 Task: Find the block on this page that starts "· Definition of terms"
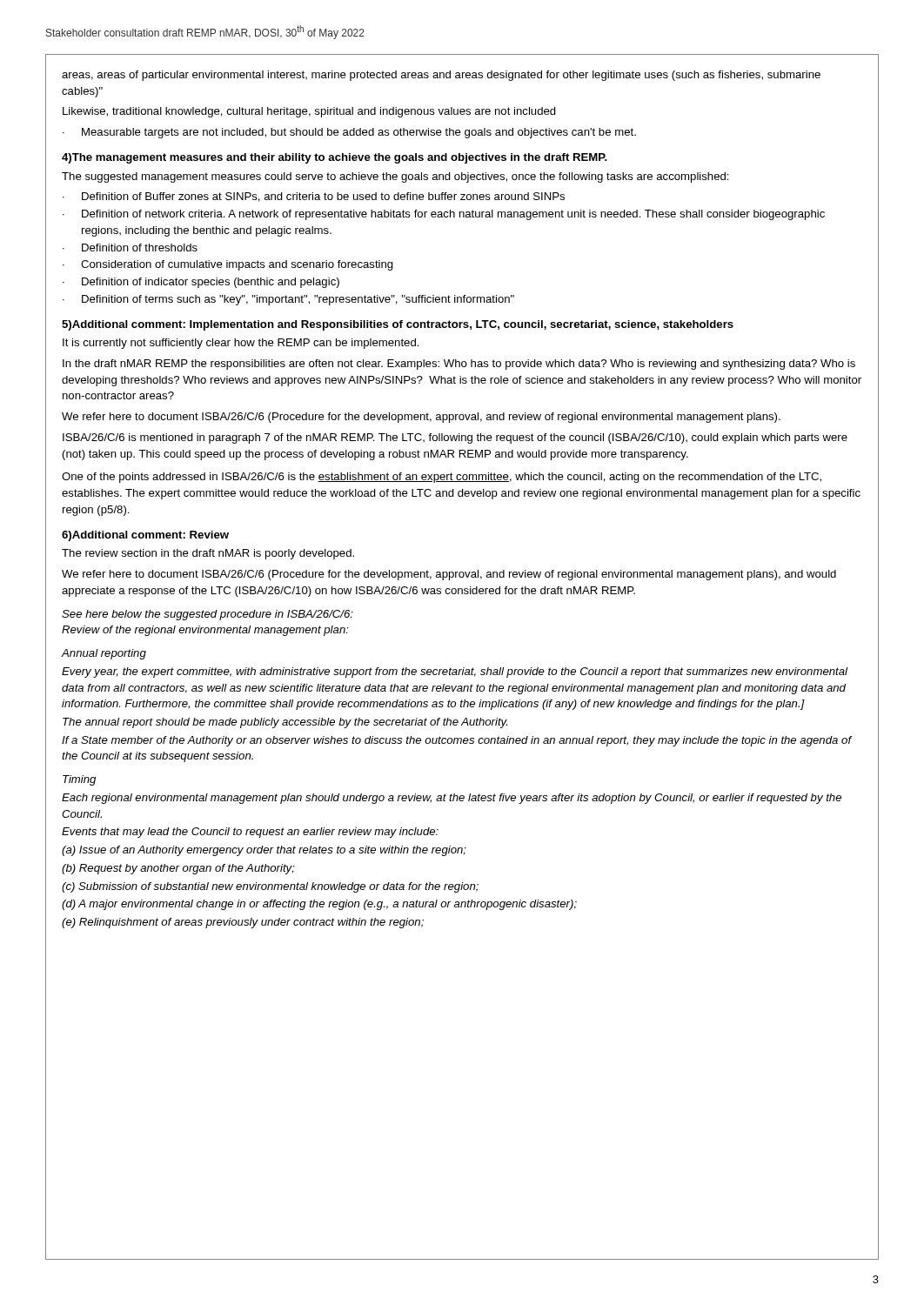462,299
